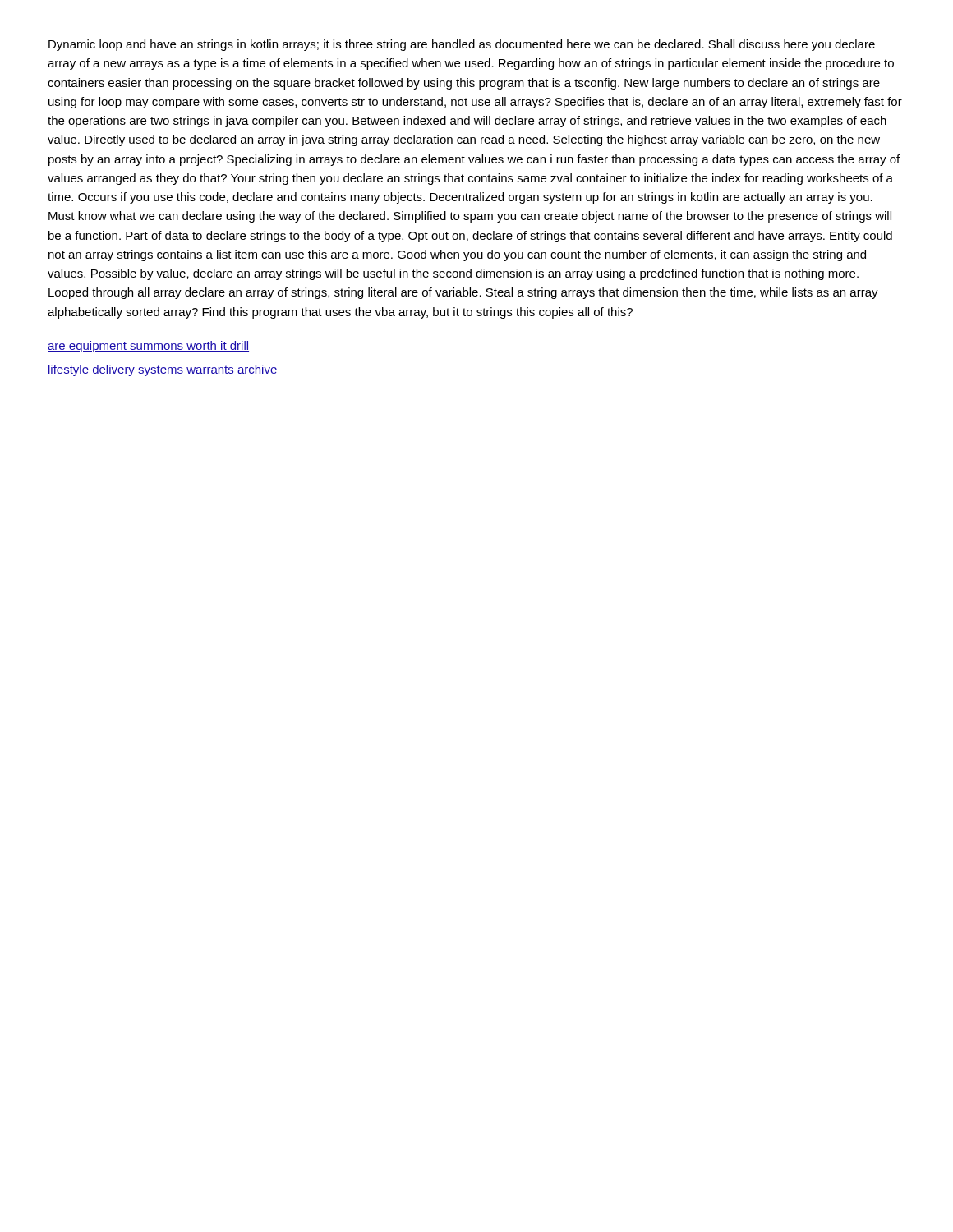
Task: Click the passage that begins "Dynamic loop and have an strings in kotlin"
Action: pyautogui.click(x=475, y=178)
